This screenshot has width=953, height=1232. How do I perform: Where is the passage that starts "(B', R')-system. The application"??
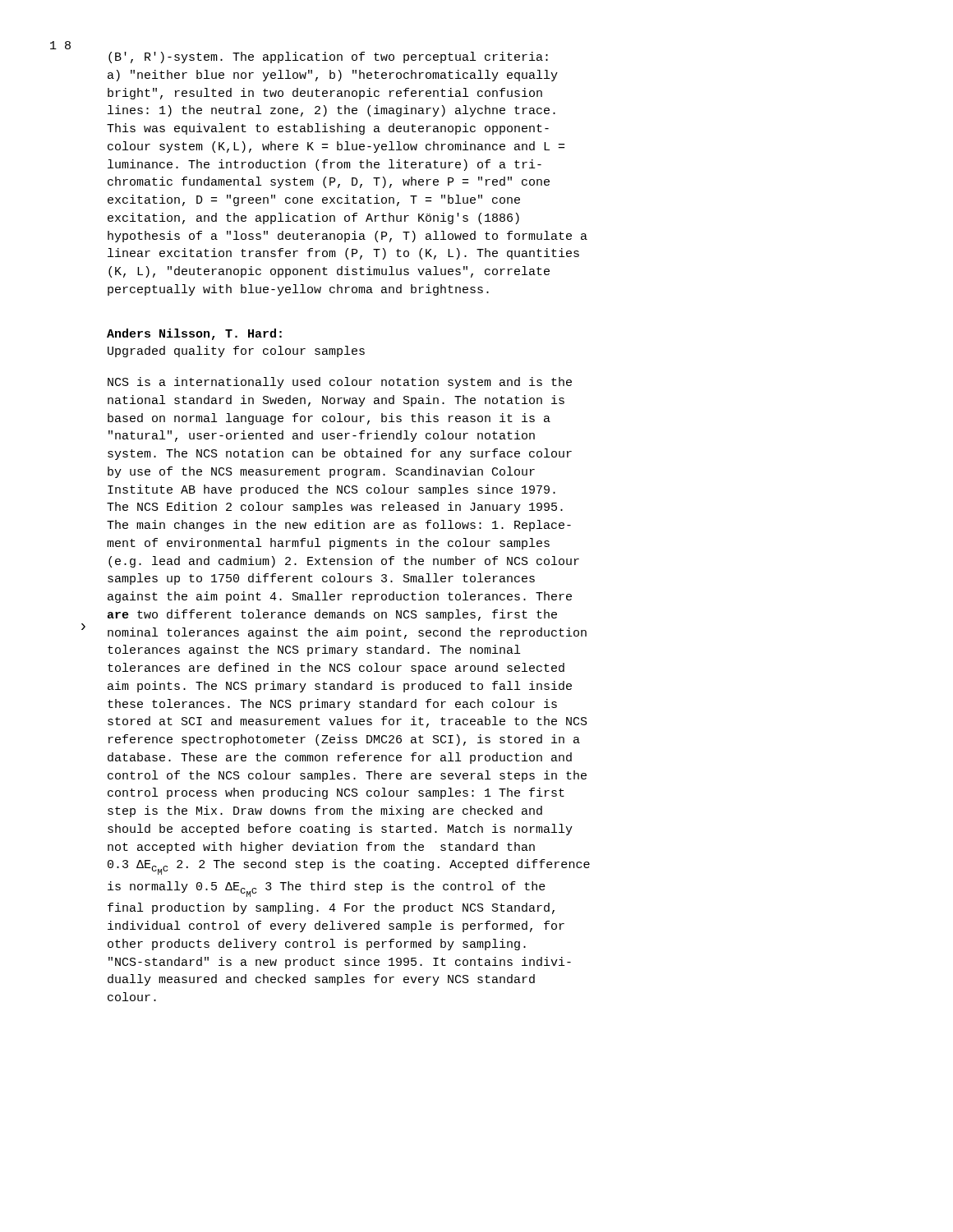tap(347, 174)
